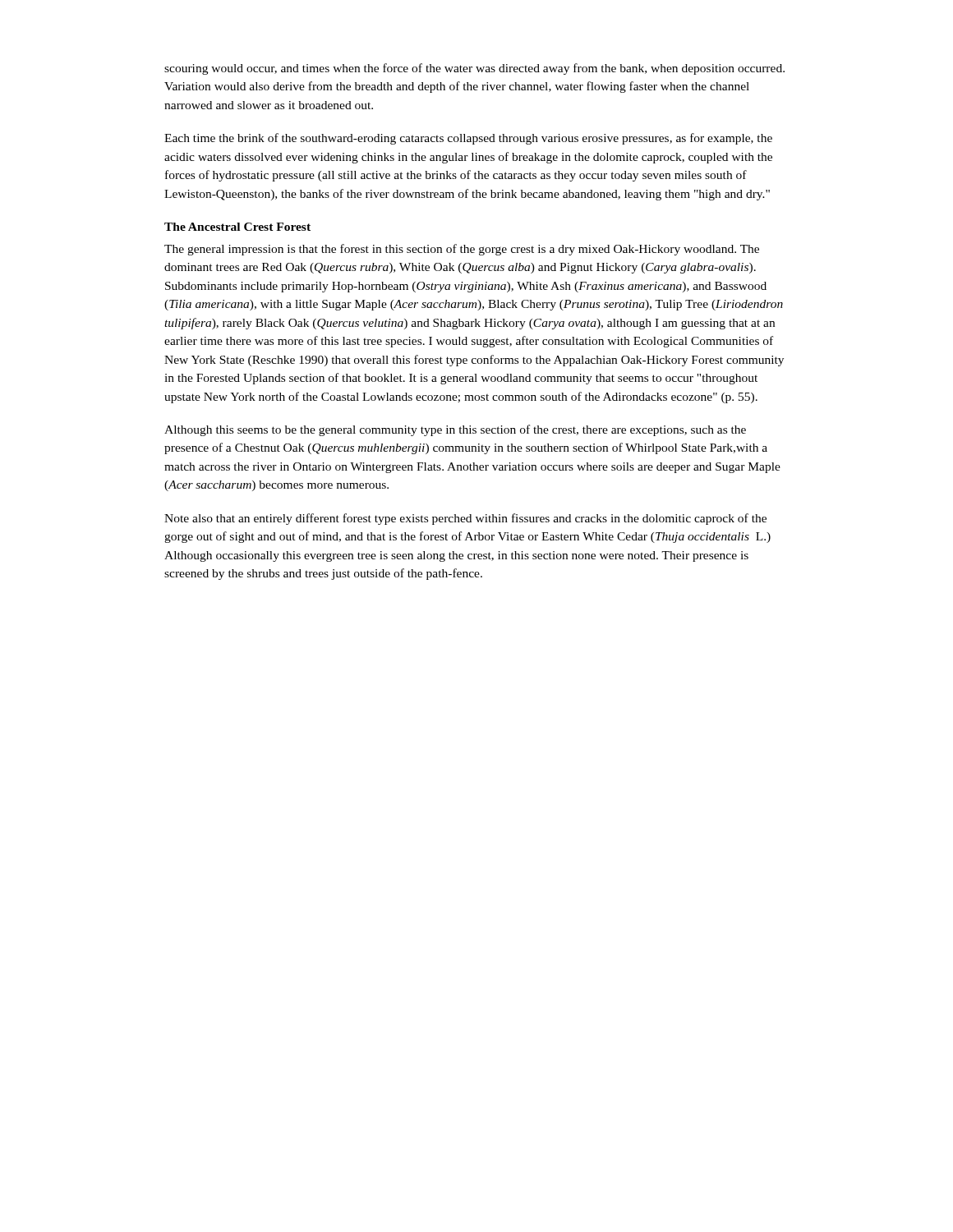Point to the element starting "scouring would occur, and times when the"
The image size is (953, 1232).
(x=475, y=86)
